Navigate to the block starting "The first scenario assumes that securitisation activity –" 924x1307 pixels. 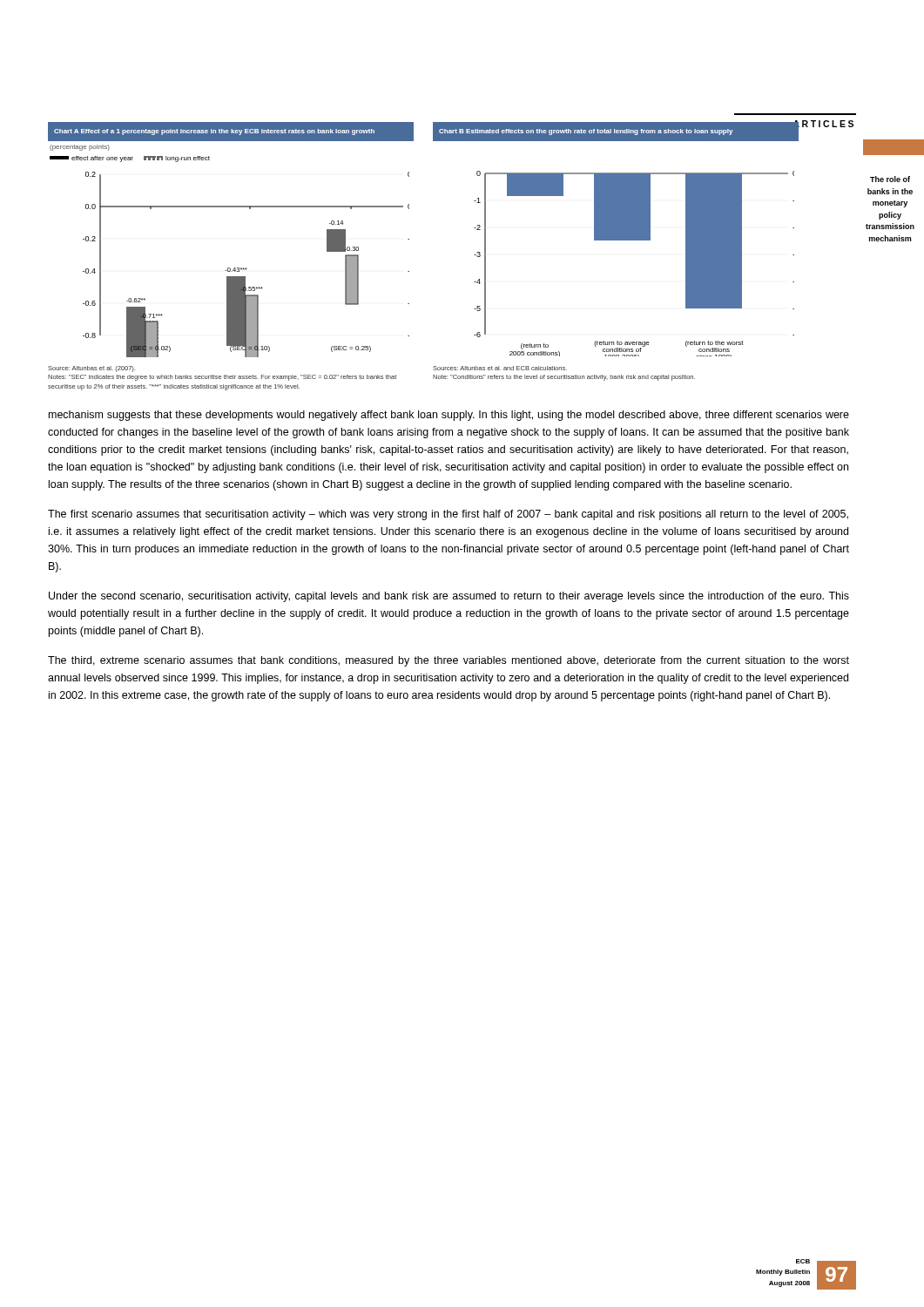click(448, 540)
